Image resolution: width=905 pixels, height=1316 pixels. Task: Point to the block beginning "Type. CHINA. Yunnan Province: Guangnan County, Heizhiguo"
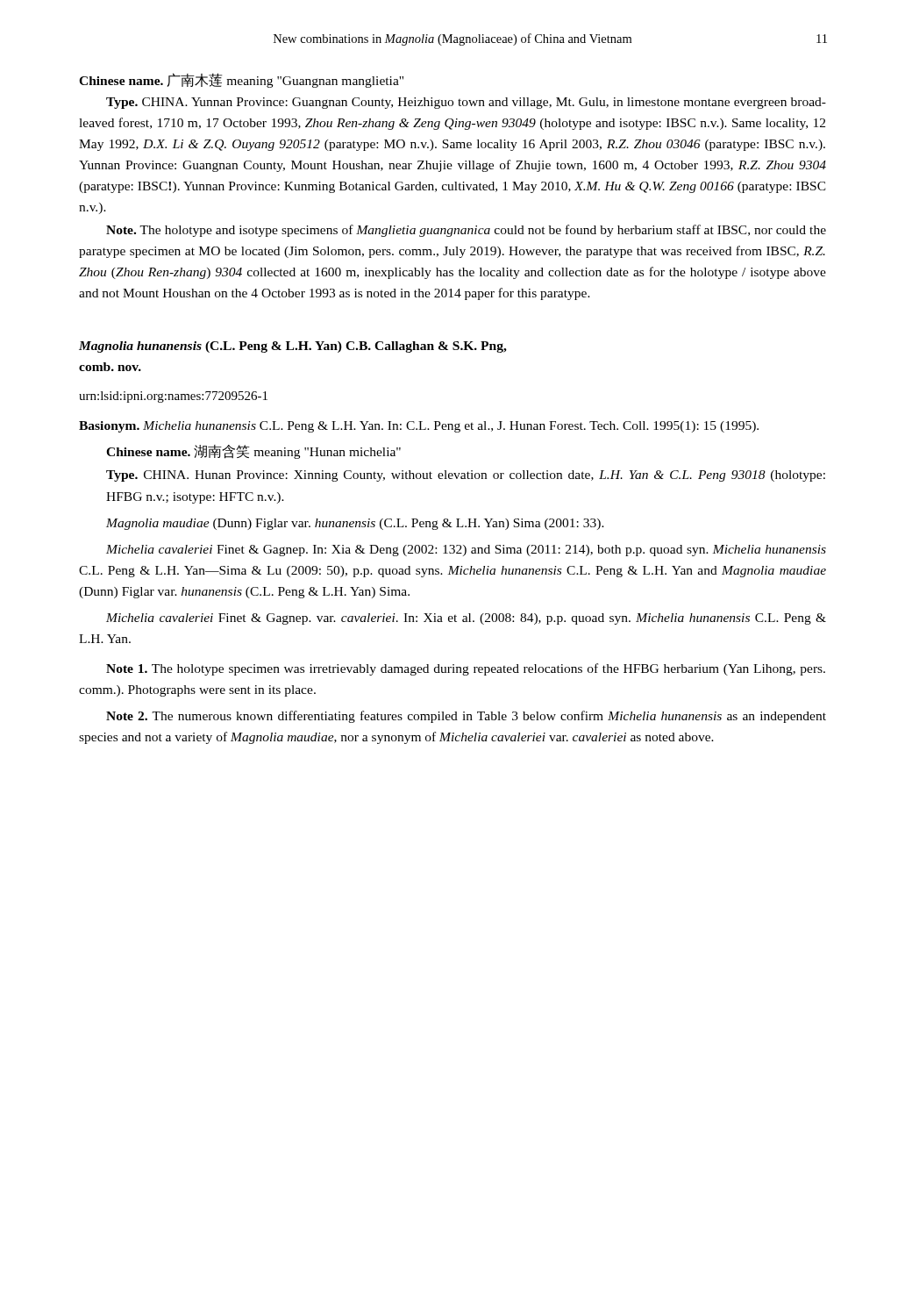point(452,154)
